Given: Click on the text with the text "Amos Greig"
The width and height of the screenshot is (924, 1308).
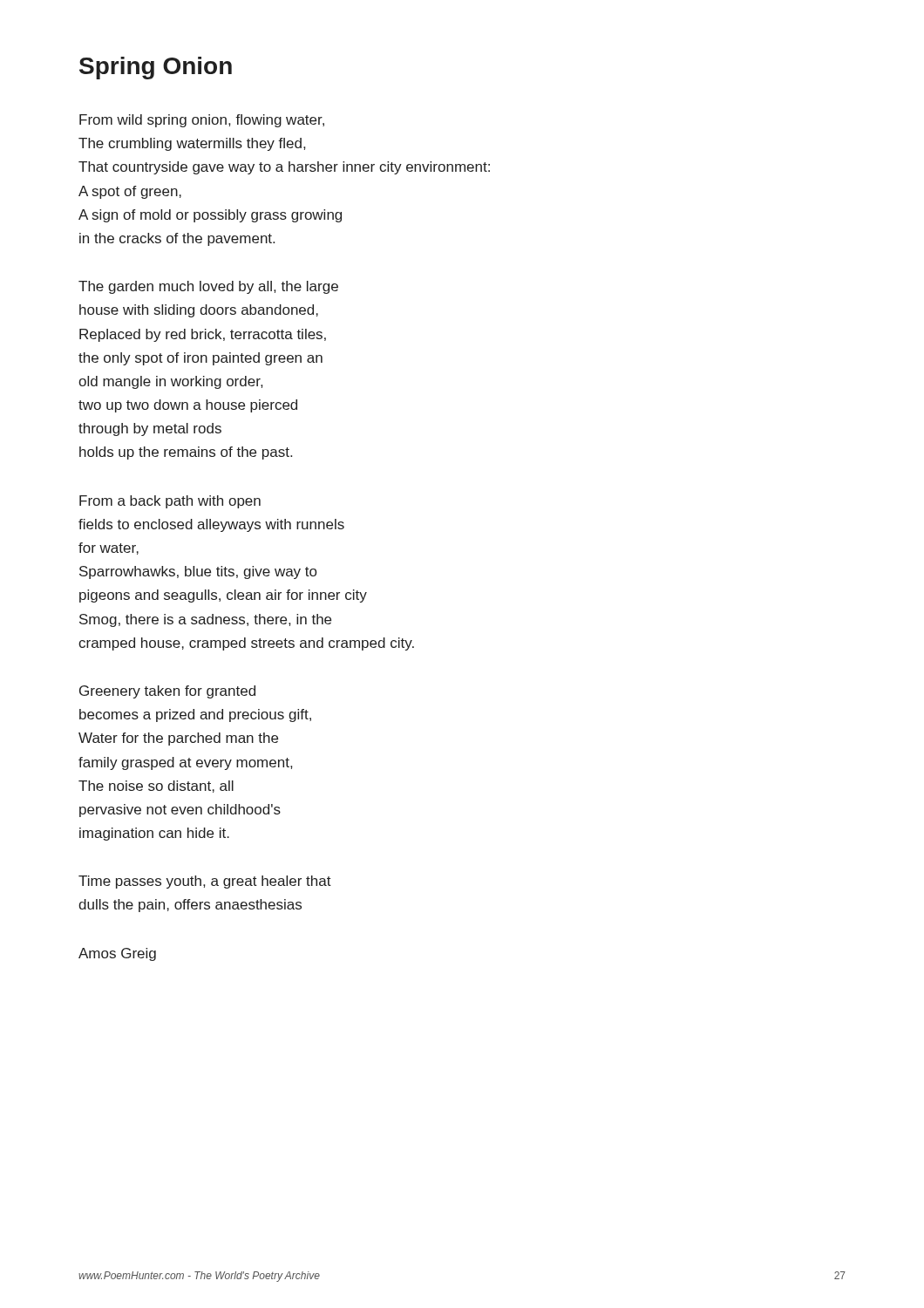Looking at the screenshot, I should pyautogui.click(x=118, y=953).
